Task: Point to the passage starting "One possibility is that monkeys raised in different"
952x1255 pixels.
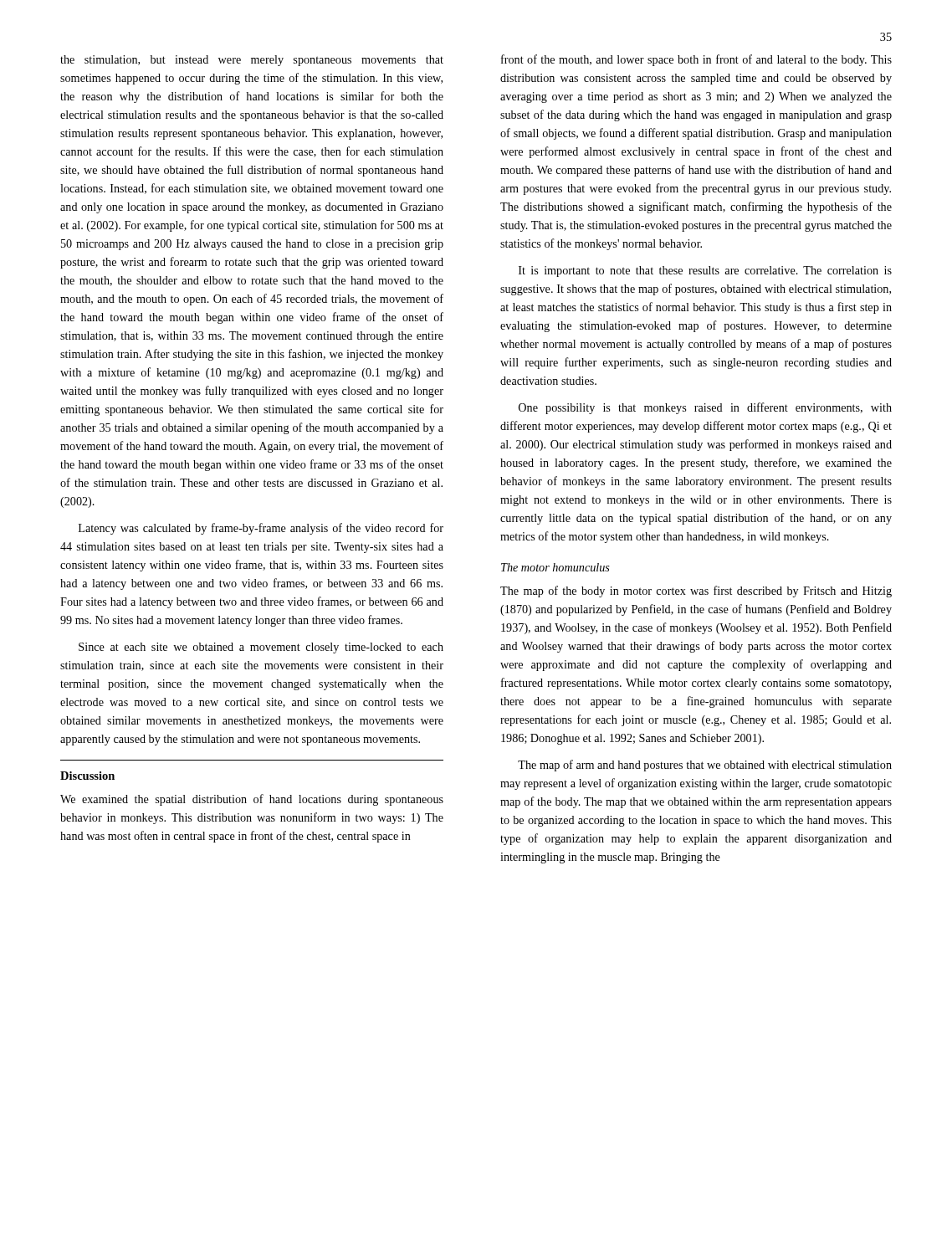Action: [x=696, y=472]
